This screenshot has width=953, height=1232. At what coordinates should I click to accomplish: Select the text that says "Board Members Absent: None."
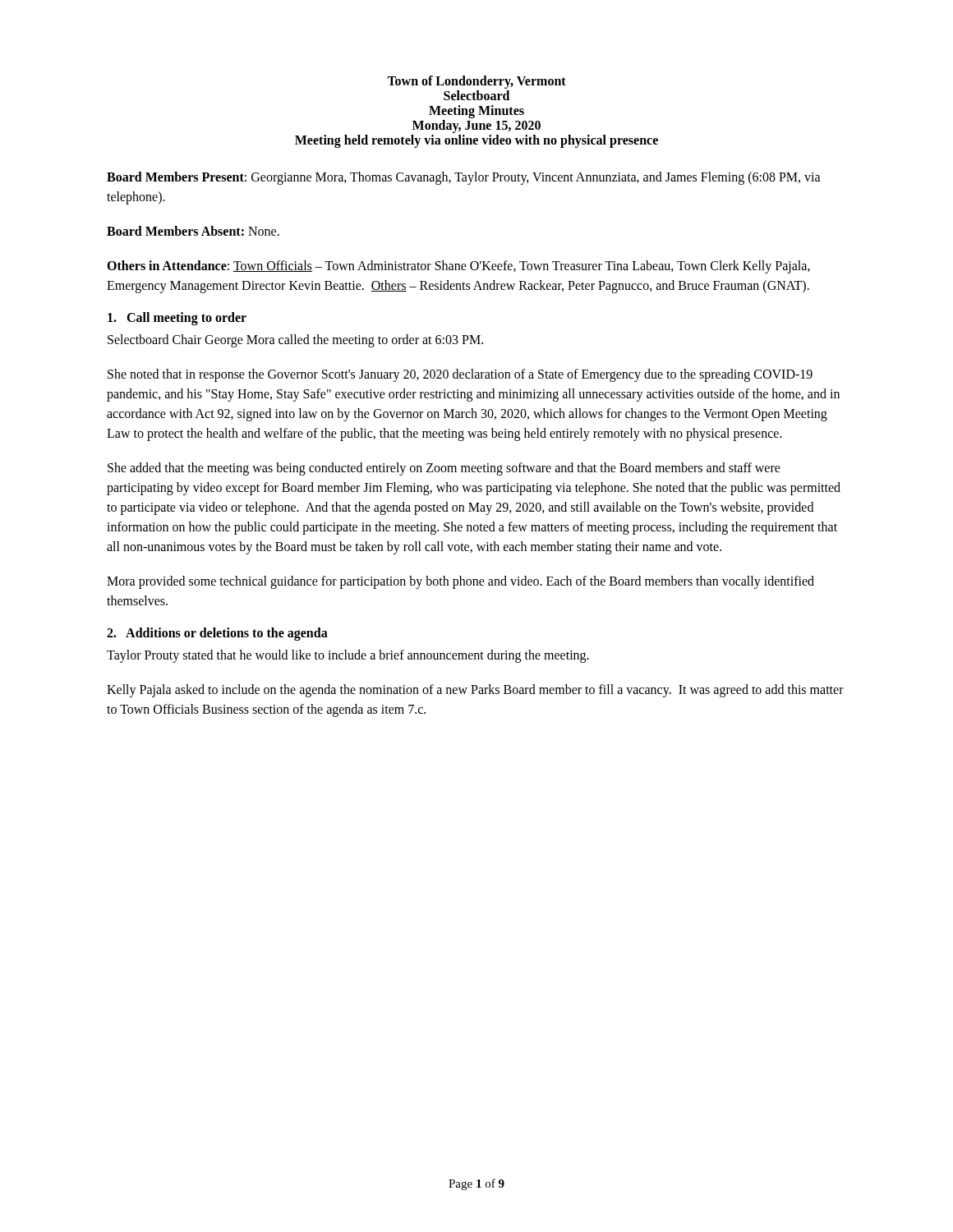pyautogui.click(x=193, y=231)
